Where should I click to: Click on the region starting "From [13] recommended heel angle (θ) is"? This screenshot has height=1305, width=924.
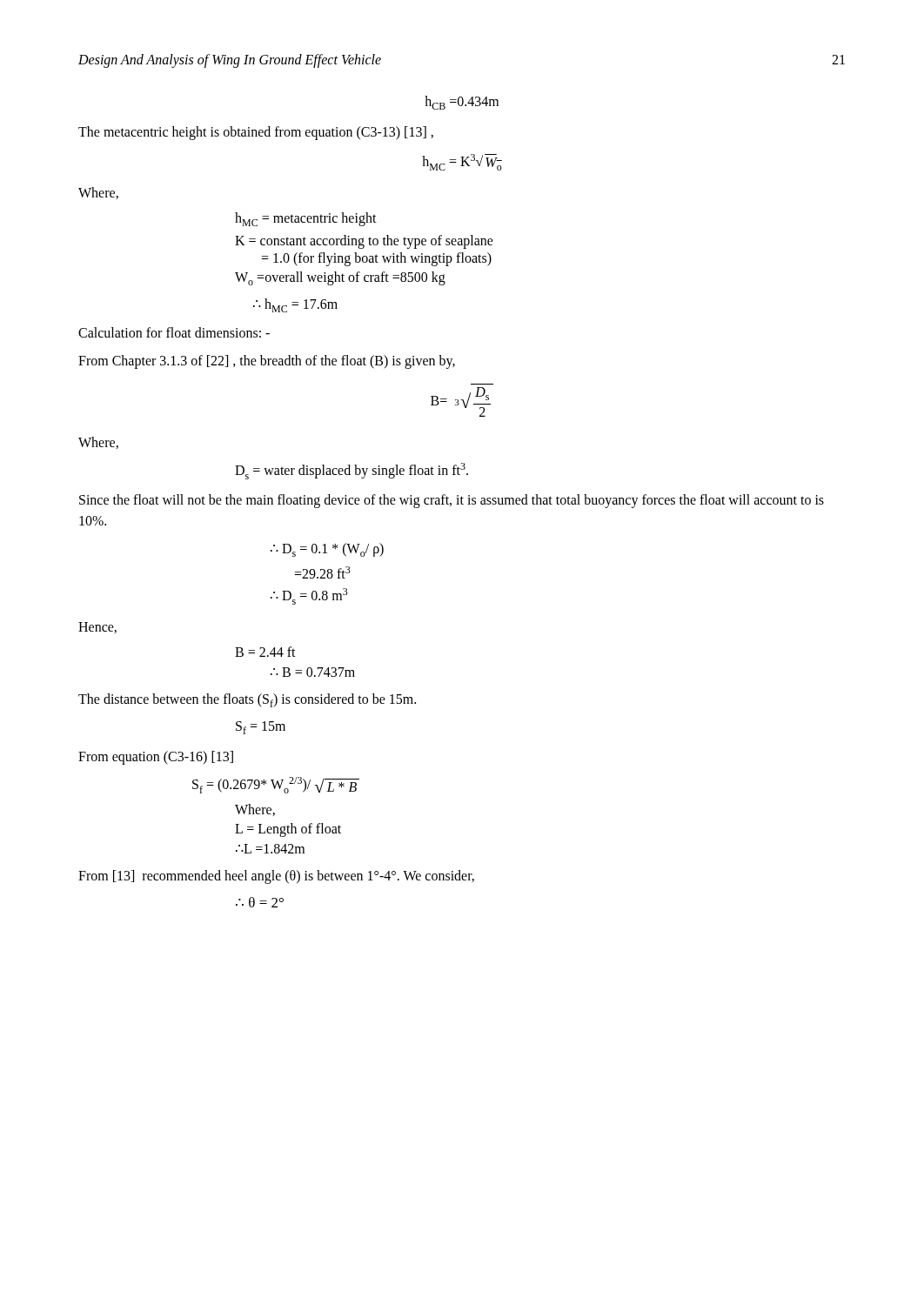point(277,876)
